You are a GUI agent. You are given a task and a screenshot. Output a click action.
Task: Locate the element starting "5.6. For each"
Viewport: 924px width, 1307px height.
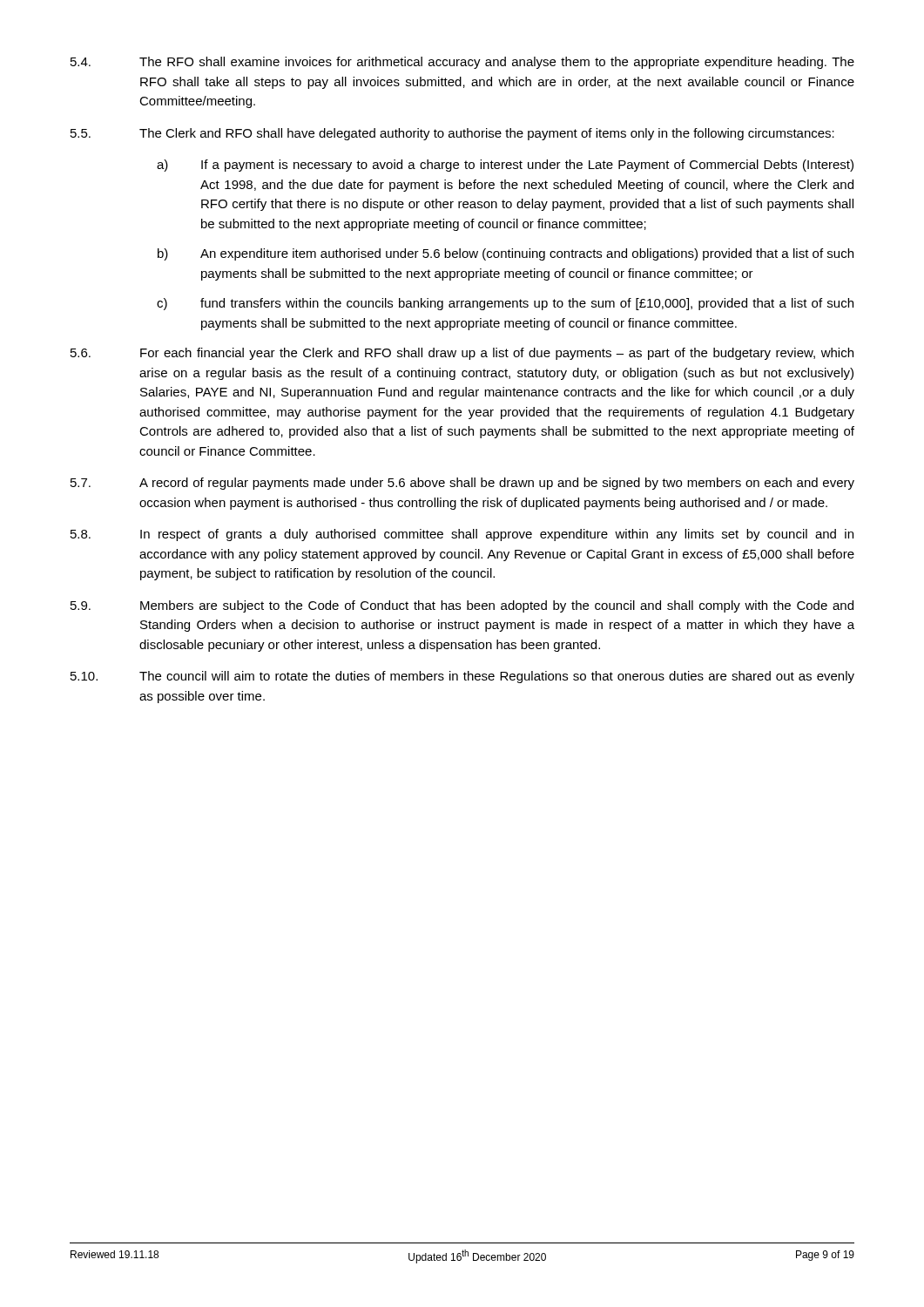click(462, 402)
